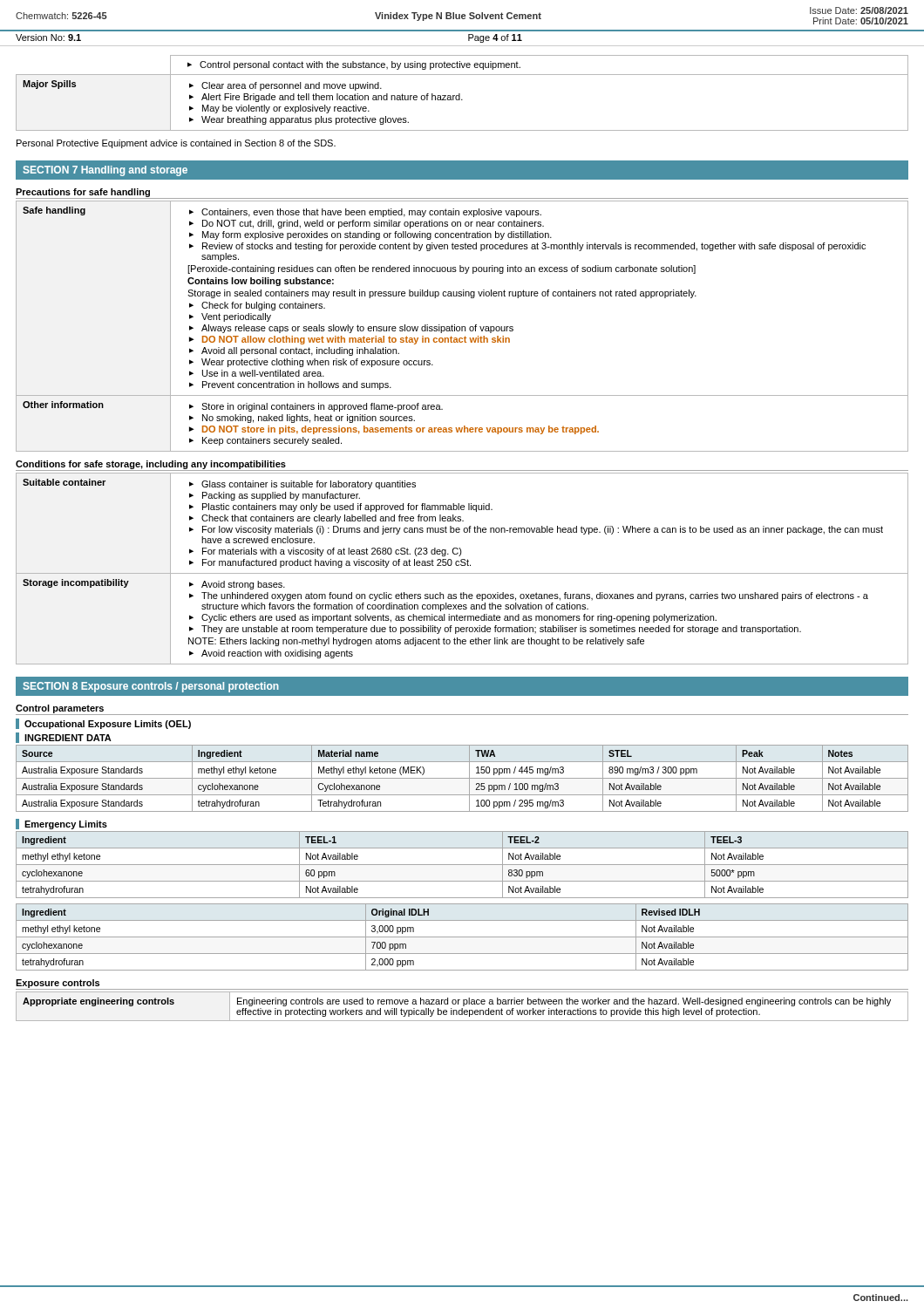Find the text starting "Control parameters"

coord(60,708)
